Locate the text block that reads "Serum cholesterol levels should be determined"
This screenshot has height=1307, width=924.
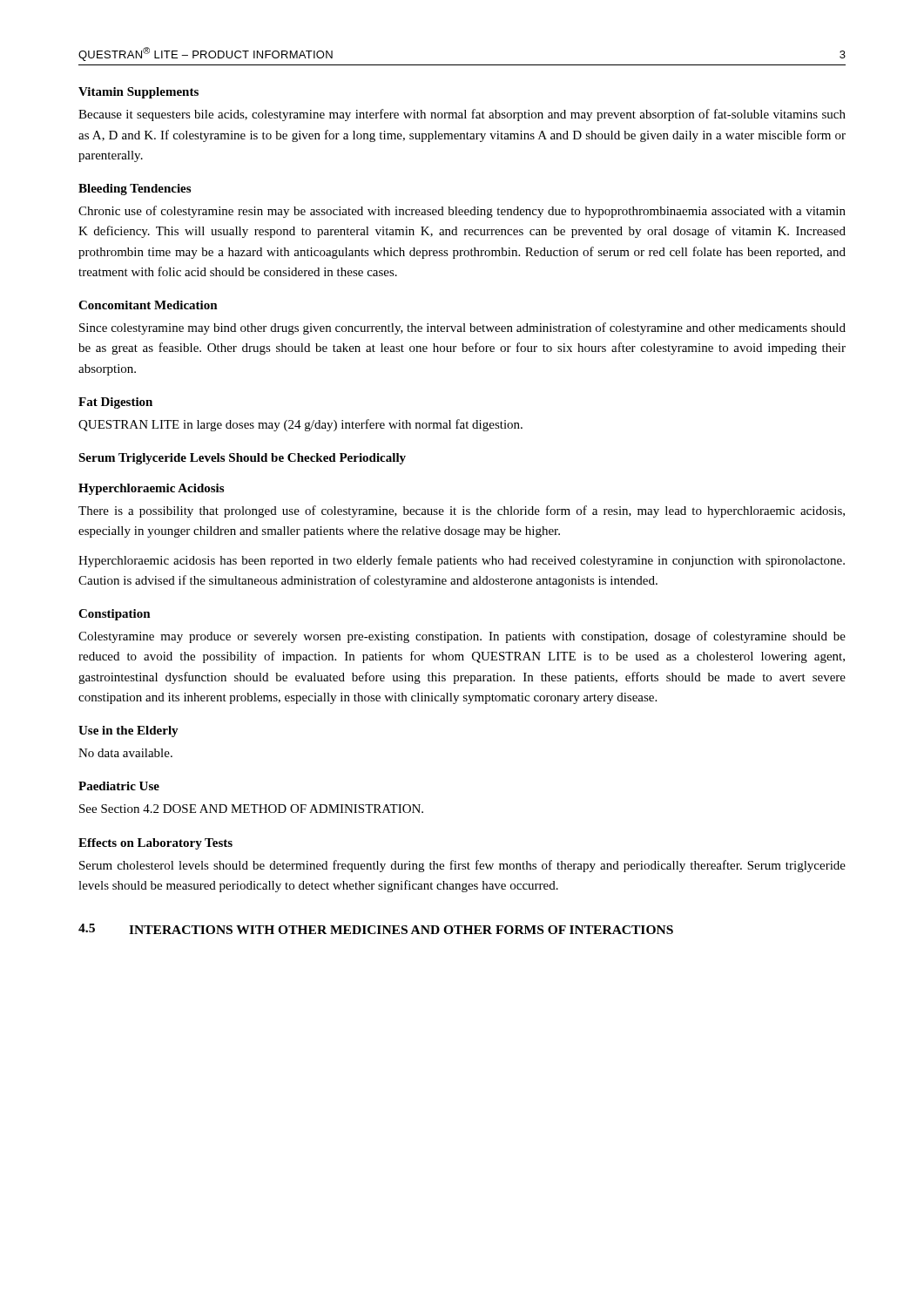click(462, 875)
